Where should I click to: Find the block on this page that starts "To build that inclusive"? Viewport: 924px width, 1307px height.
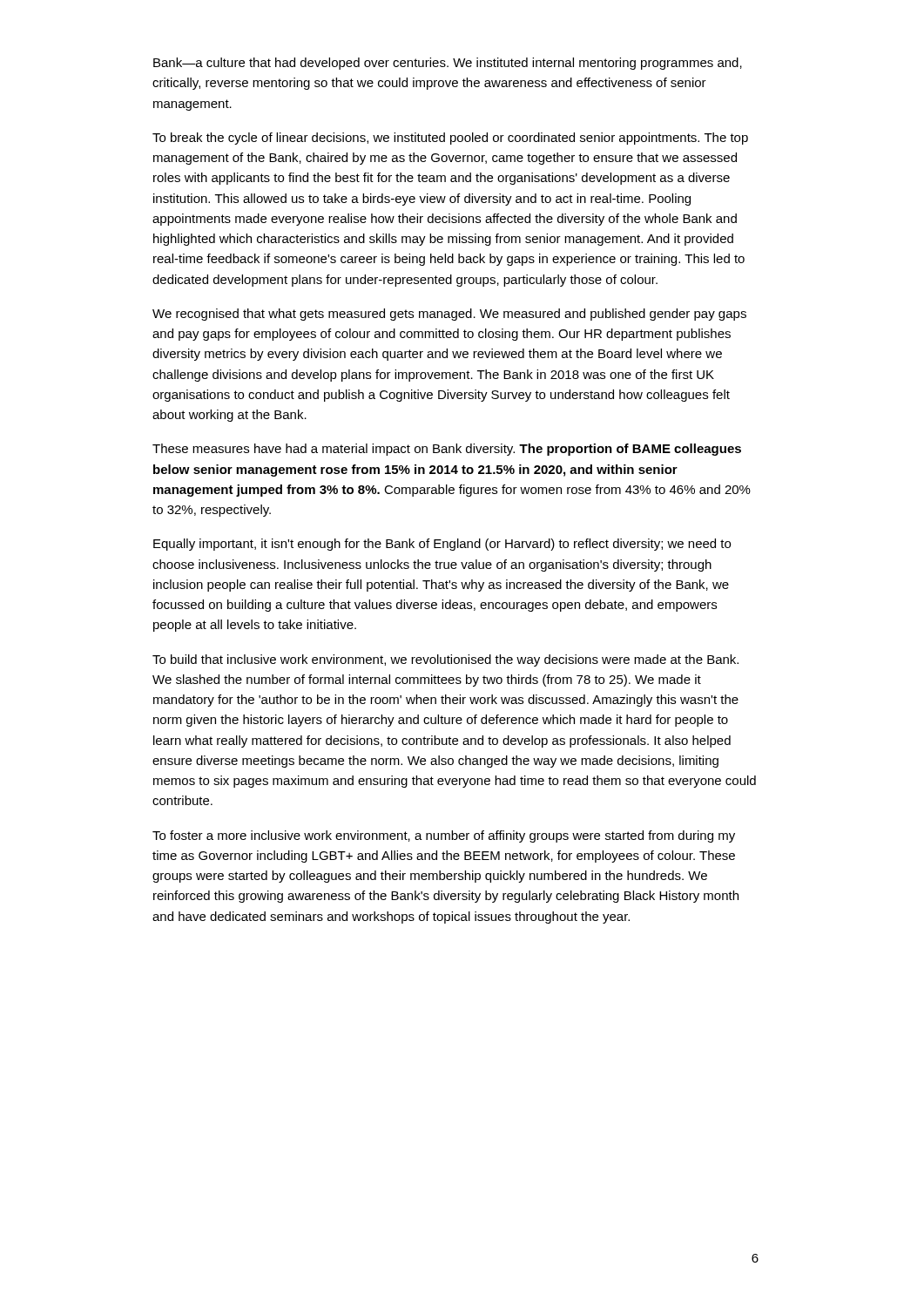(454, 730)
